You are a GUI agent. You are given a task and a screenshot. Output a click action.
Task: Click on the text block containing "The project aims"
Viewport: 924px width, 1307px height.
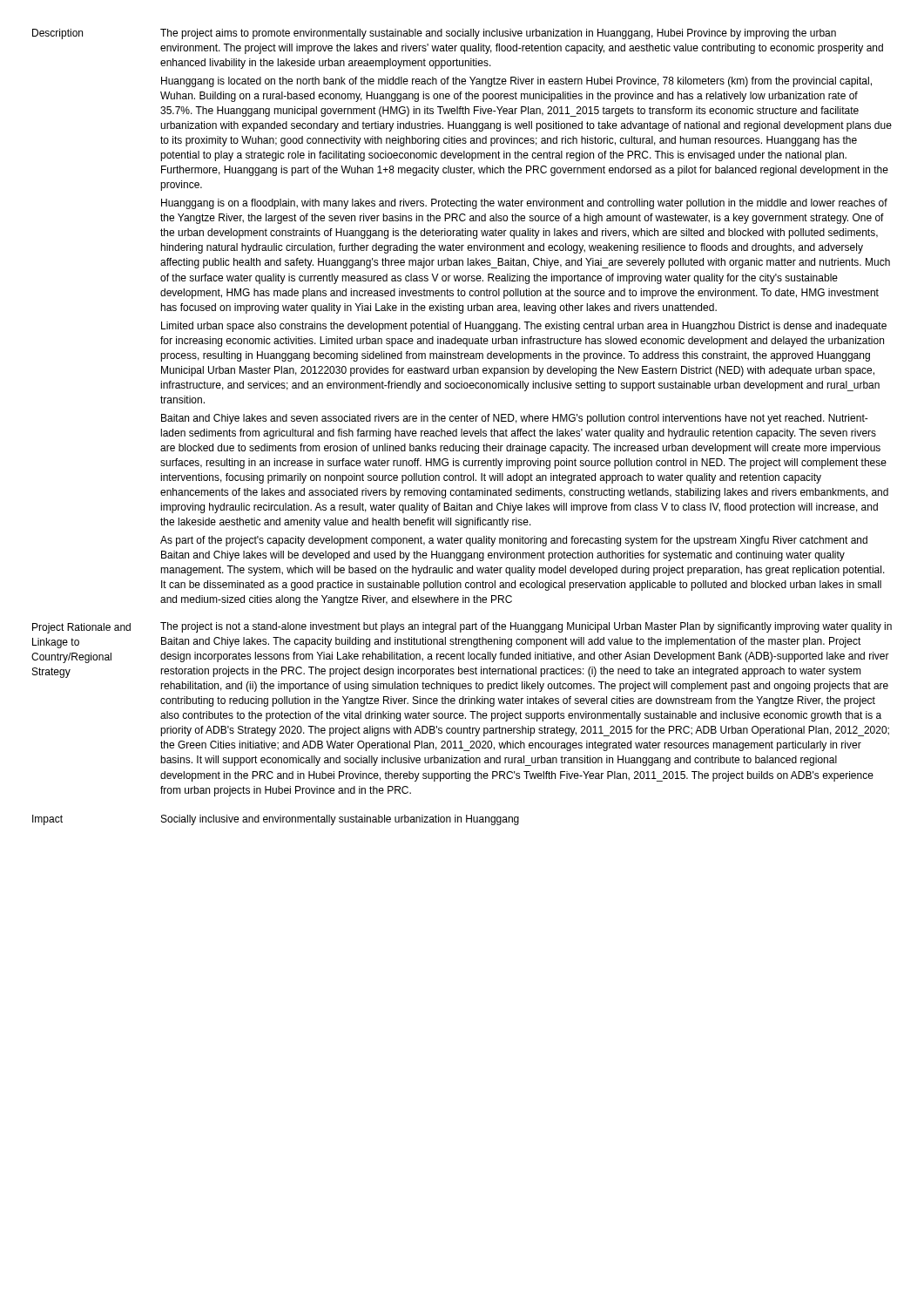tap(526, 317)
